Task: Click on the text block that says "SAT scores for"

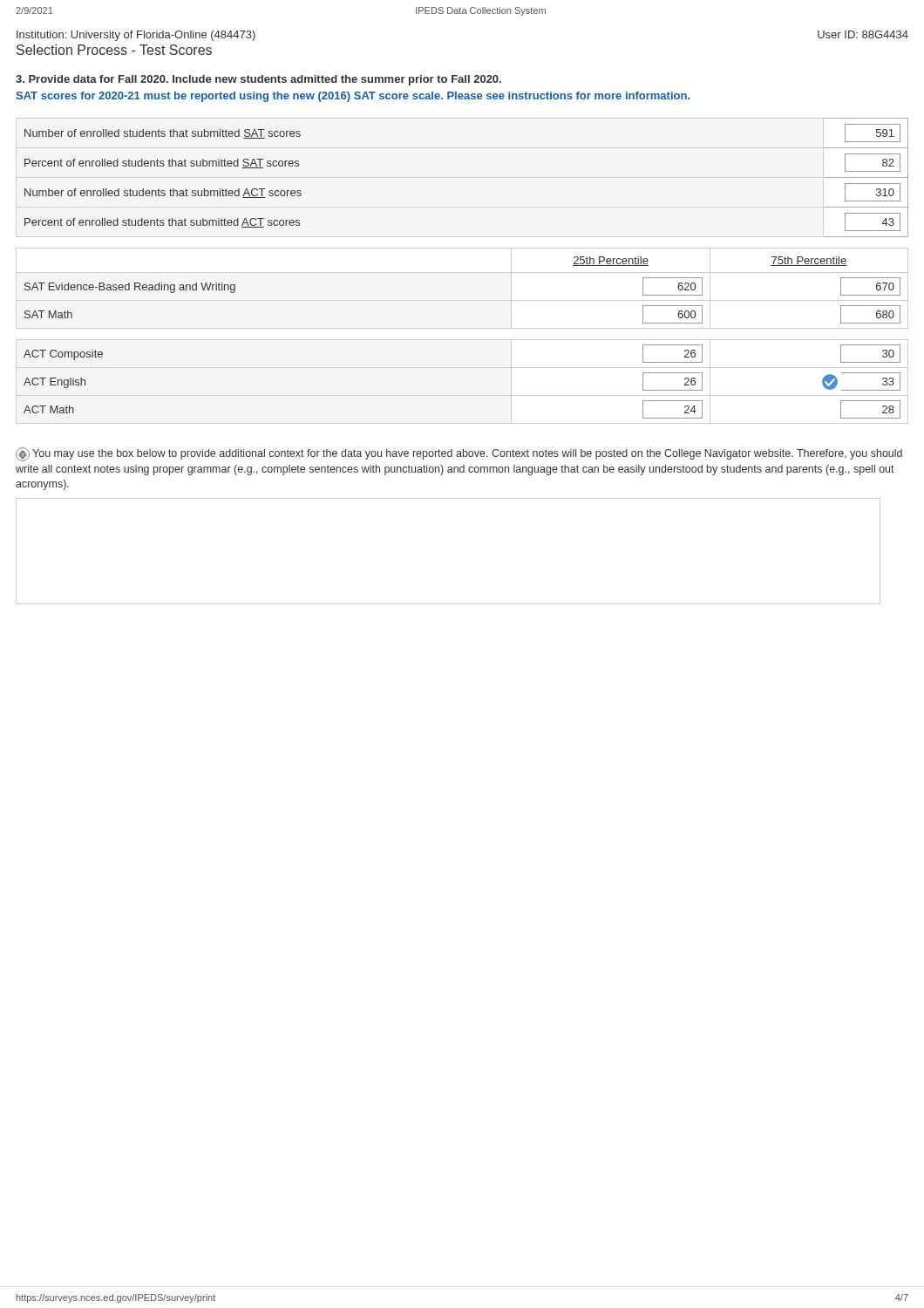Action: click(353, 95)
